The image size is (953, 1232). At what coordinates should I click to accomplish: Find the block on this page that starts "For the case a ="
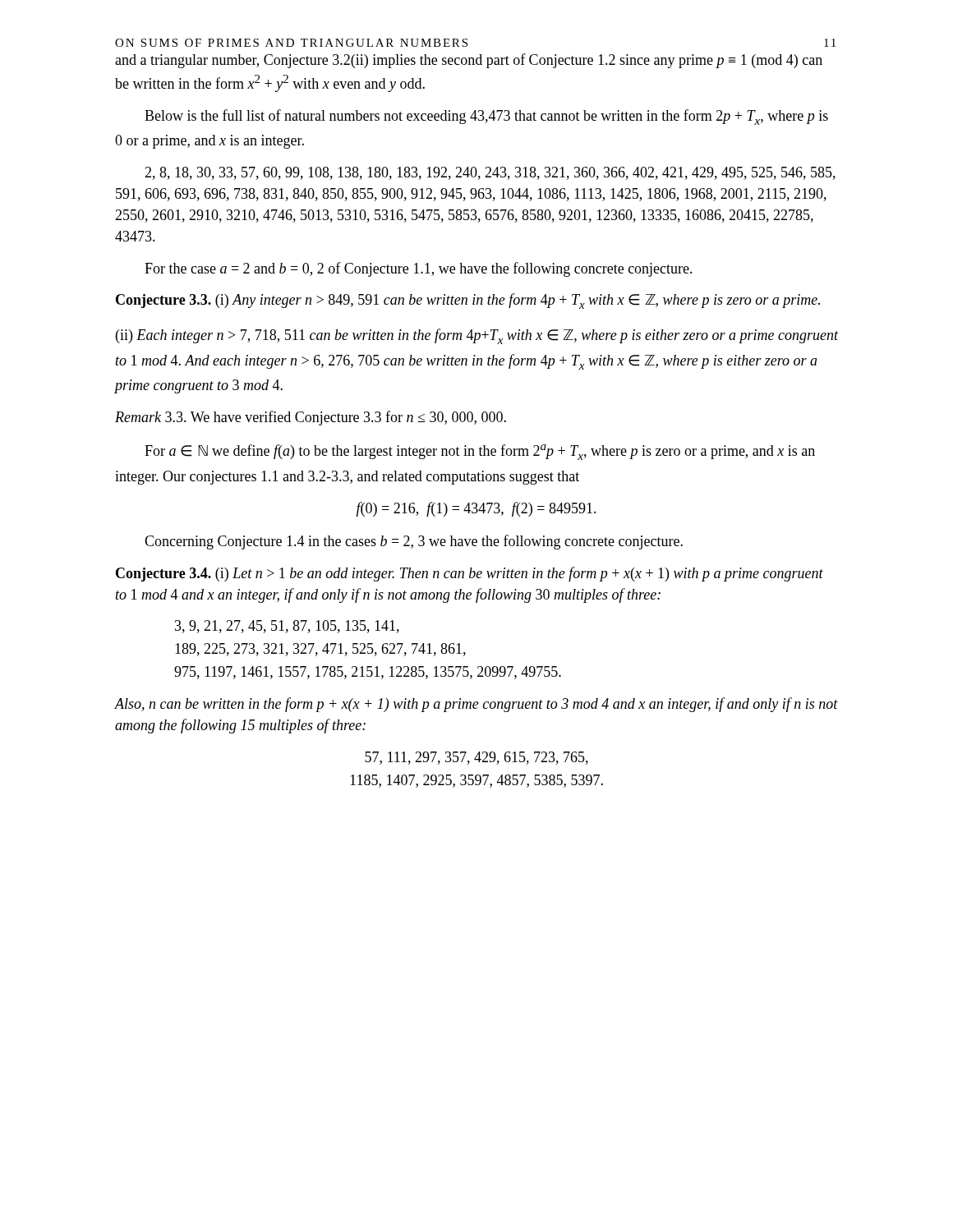pyautogui.click(x=476, y=268)
